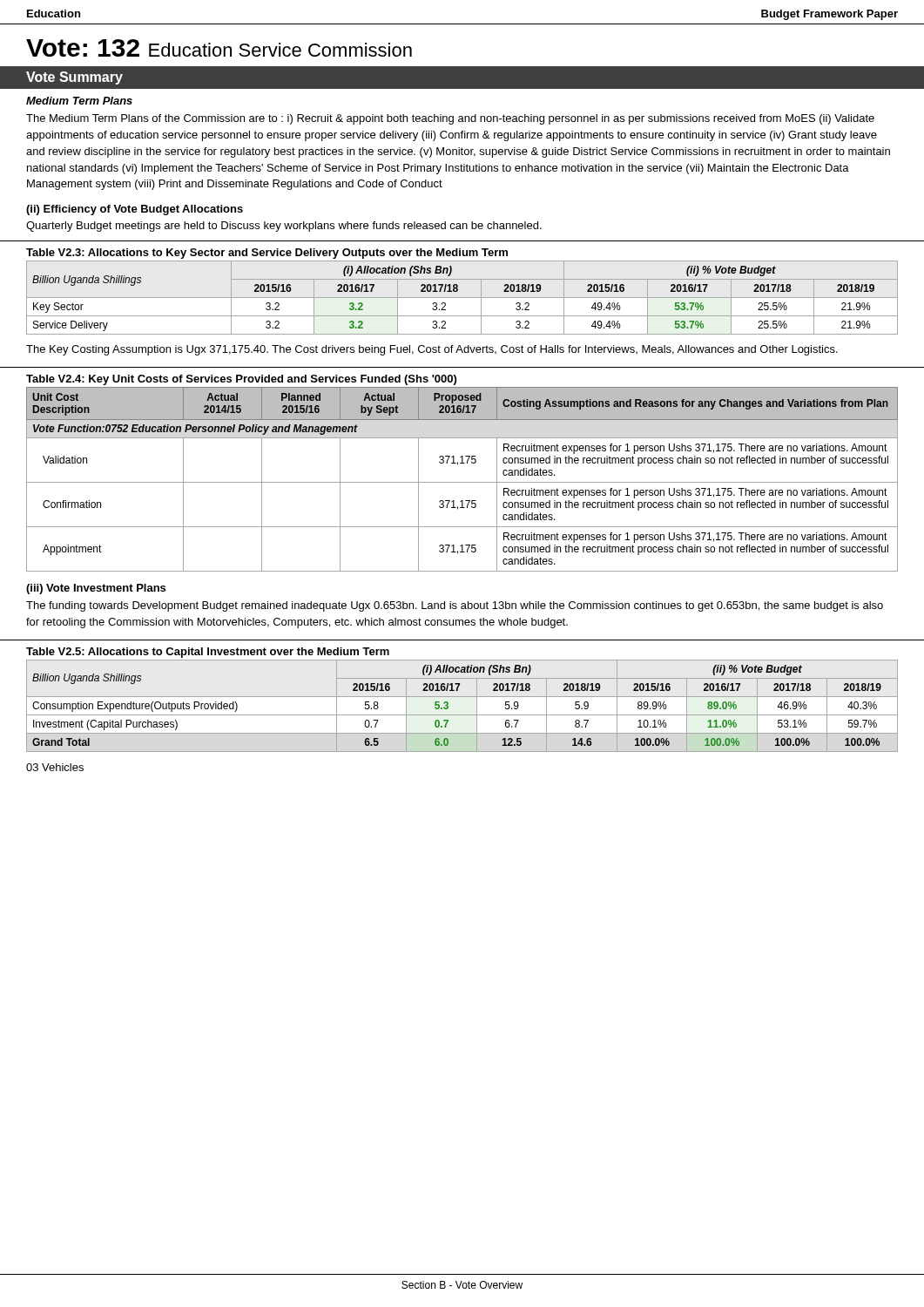924x1307 pixels.
Task: Select the table that reads "Investment (Capital Purchases)"
Action: click(x=462, y=706)
